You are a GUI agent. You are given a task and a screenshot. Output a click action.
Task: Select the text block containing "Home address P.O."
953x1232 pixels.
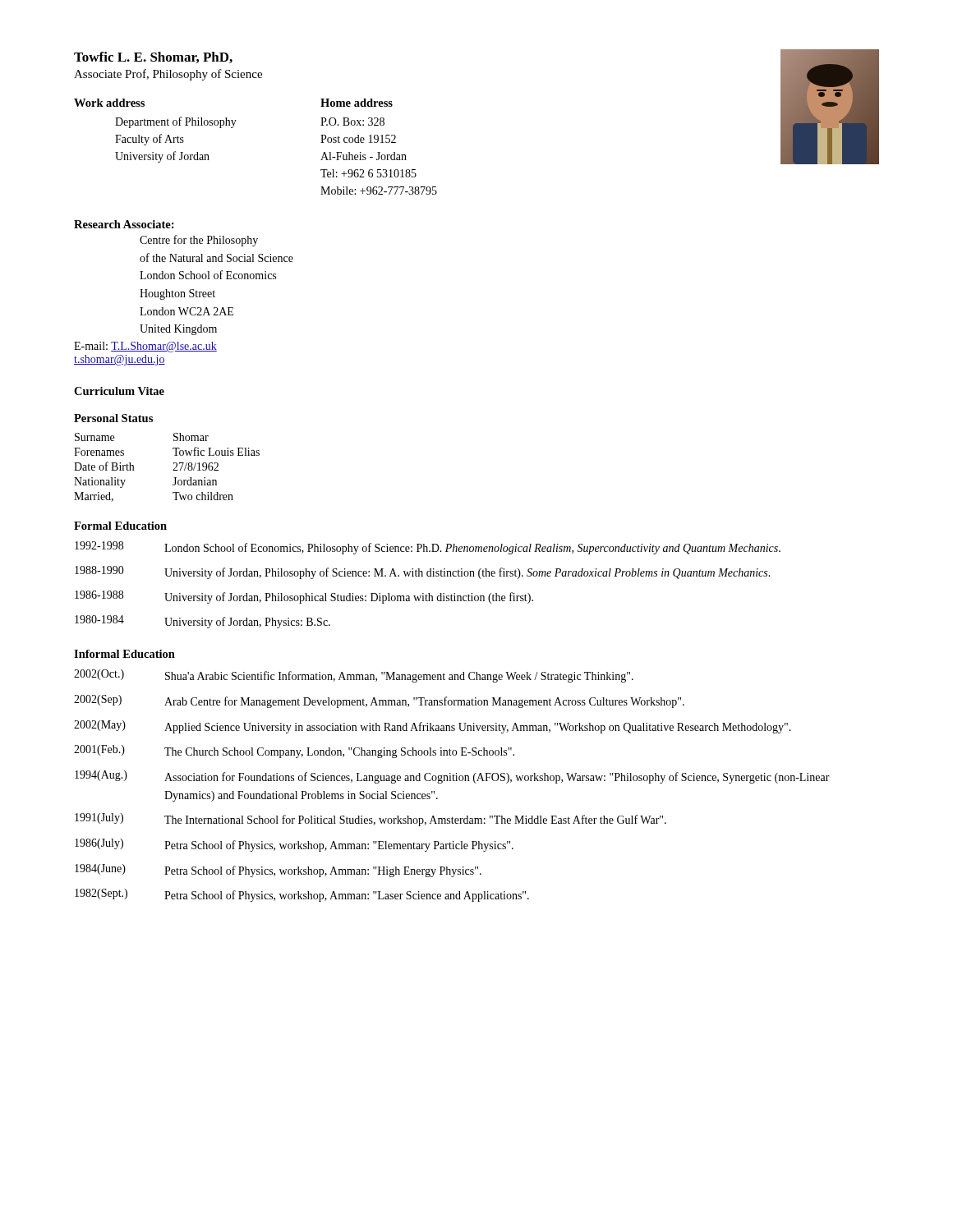(357, 103)
